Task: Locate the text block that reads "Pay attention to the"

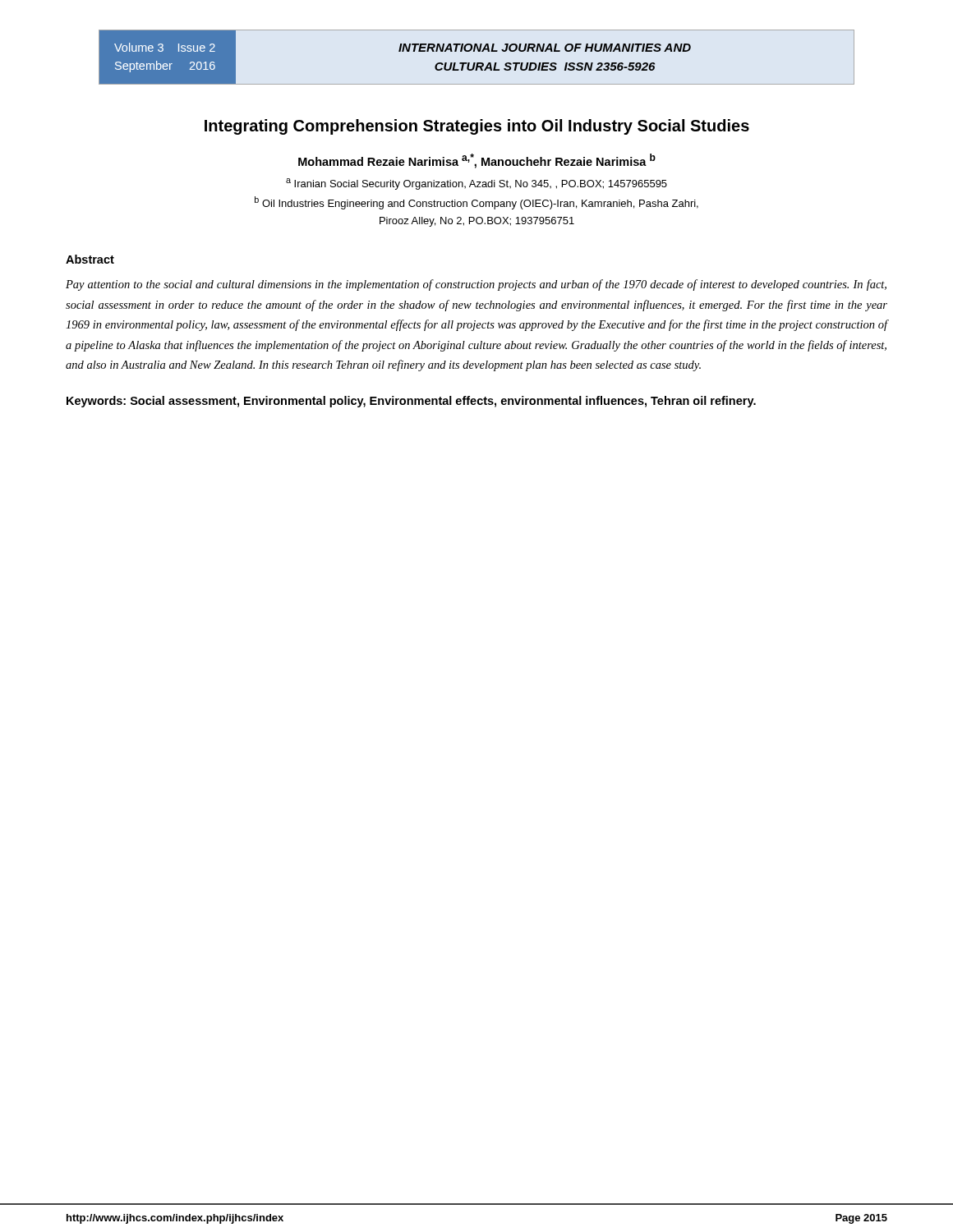Action: [476, 325]
